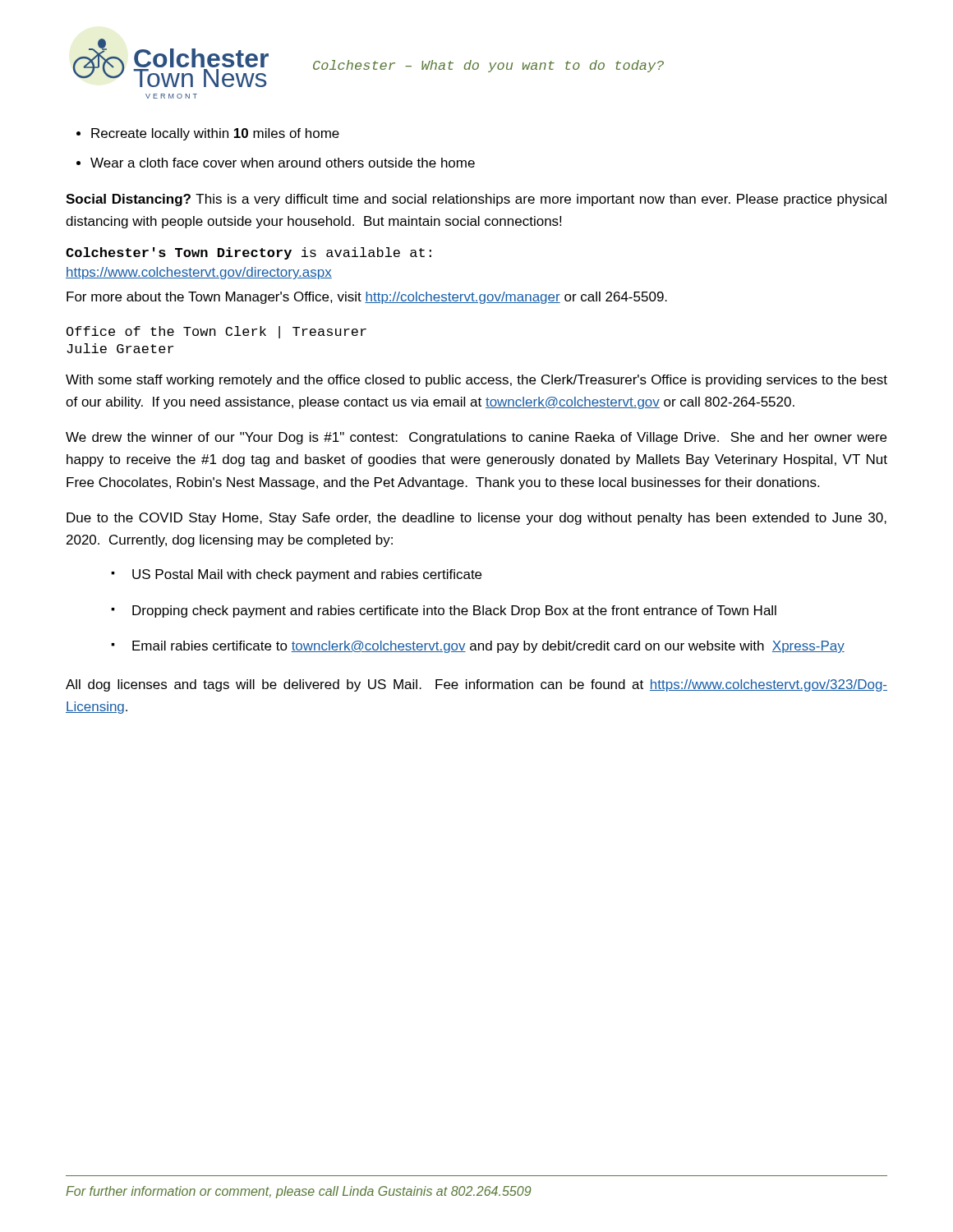
Task: Select the region starting "Office of the Town Clerk | Treasurer"
Action: click(217, 332)
